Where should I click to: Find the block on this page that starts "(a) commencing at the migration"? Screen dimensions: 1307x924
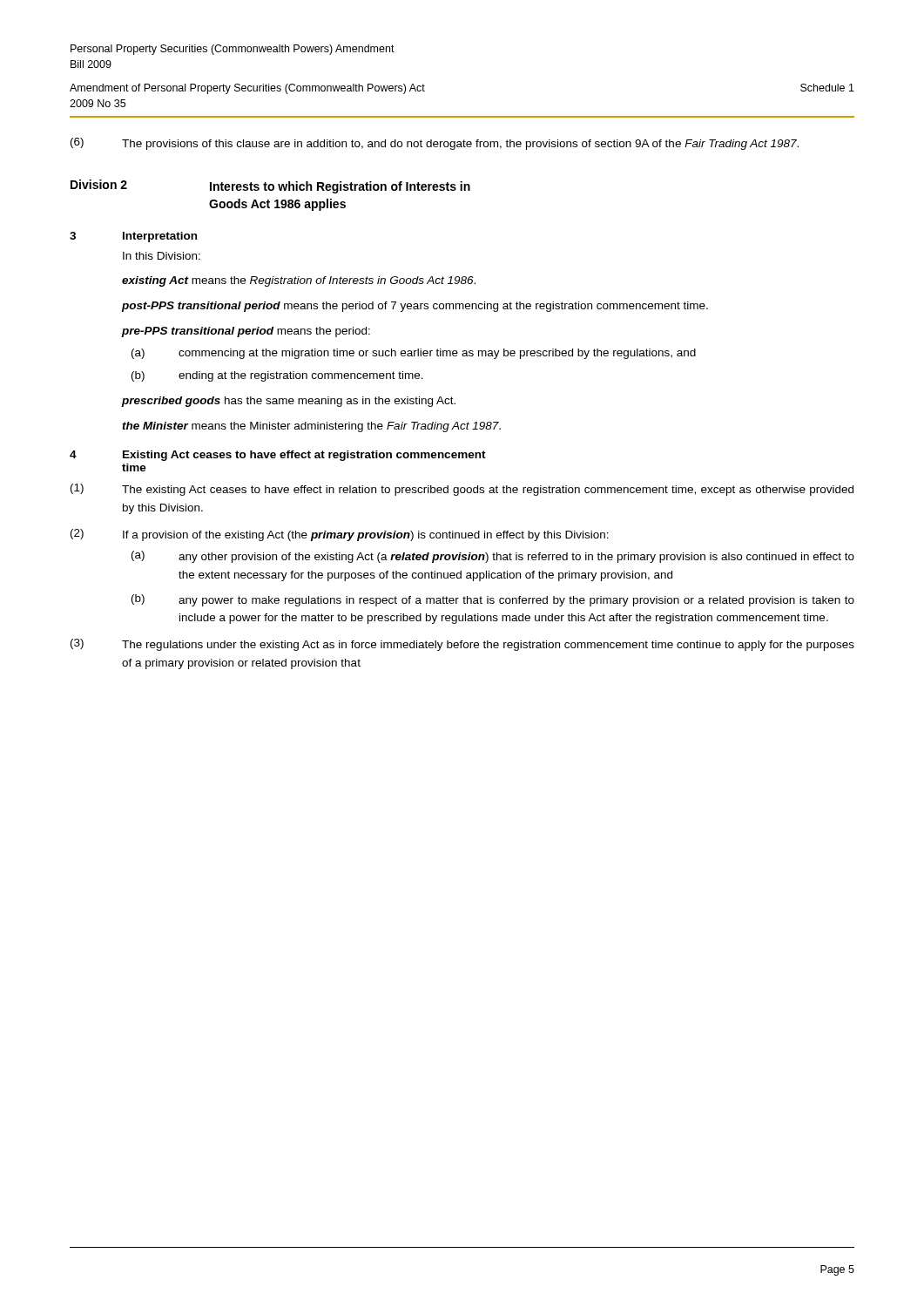pos(488,353)
